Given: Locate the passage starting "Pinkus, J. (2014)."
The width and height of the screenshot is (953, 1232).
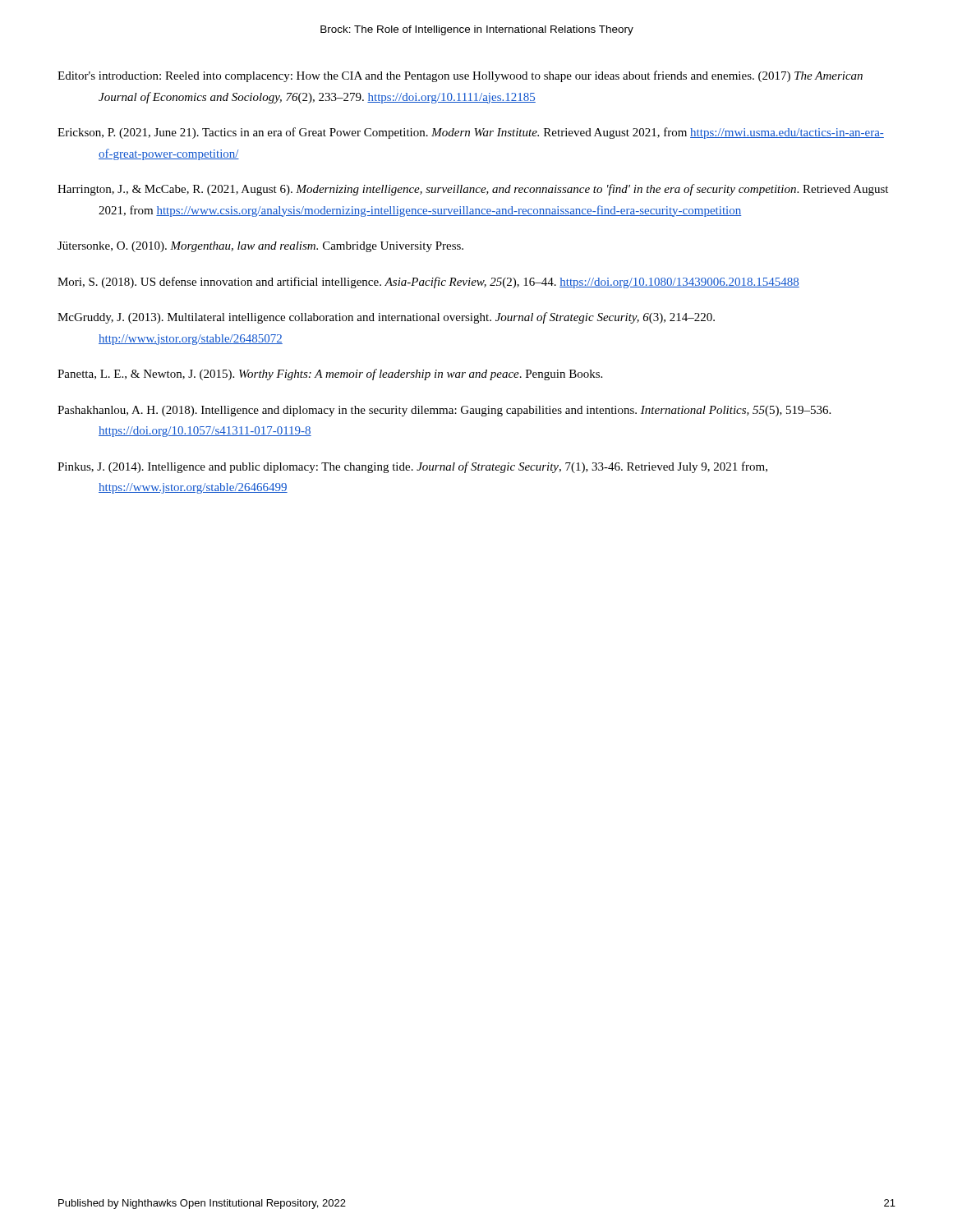Looking at the screenshot, I should (413, 477).
